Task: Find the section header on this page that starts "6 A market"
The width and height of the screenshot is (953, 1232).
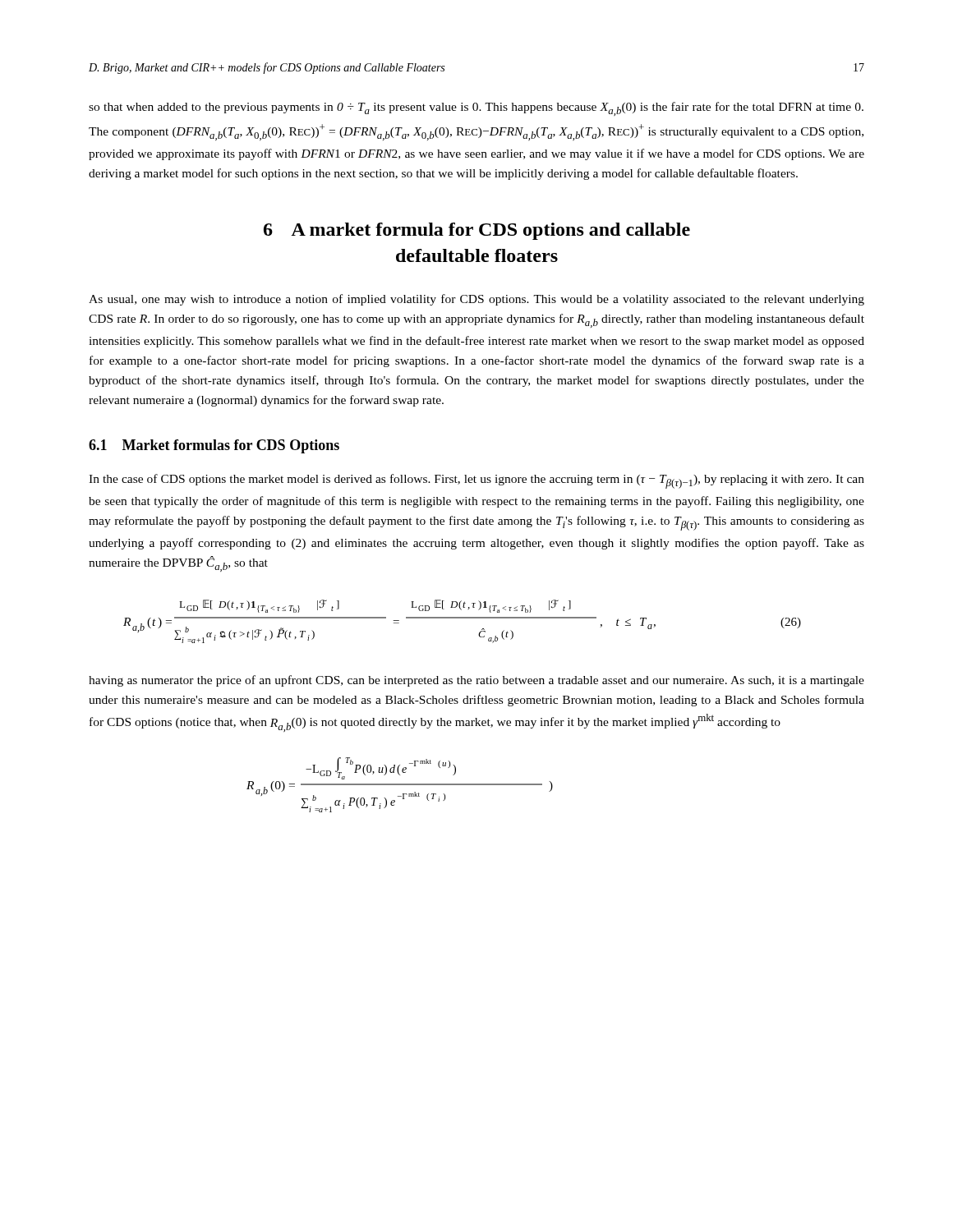Action: click(x=476, y=243)
